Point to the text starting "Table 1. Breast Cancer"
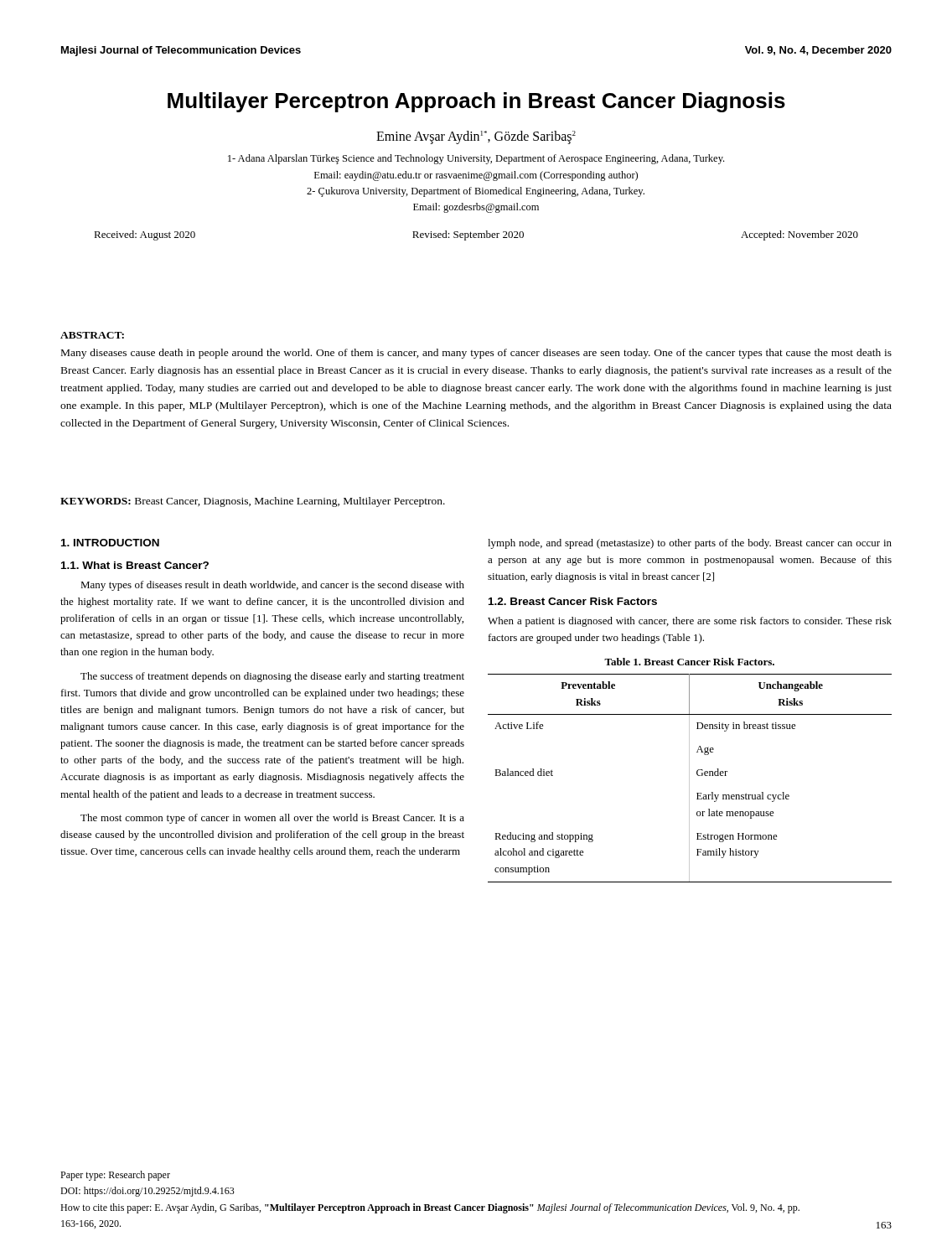Image resolution: width=952 pixels, height=1257 pixels. (x=690, y=661)
